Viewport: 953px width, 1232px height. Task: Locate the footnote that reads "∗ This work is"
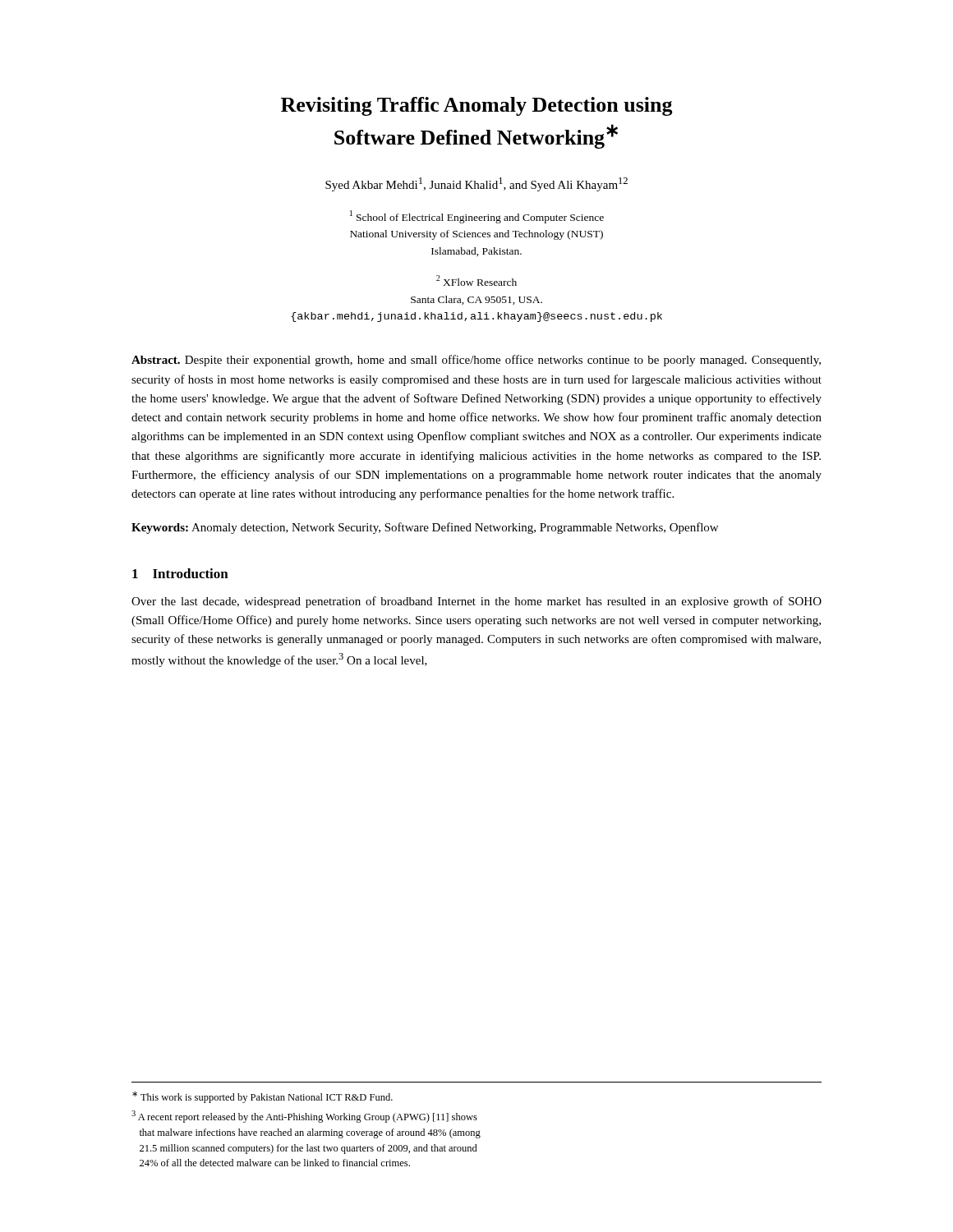pyautogui.click(x=262, y=1097)
